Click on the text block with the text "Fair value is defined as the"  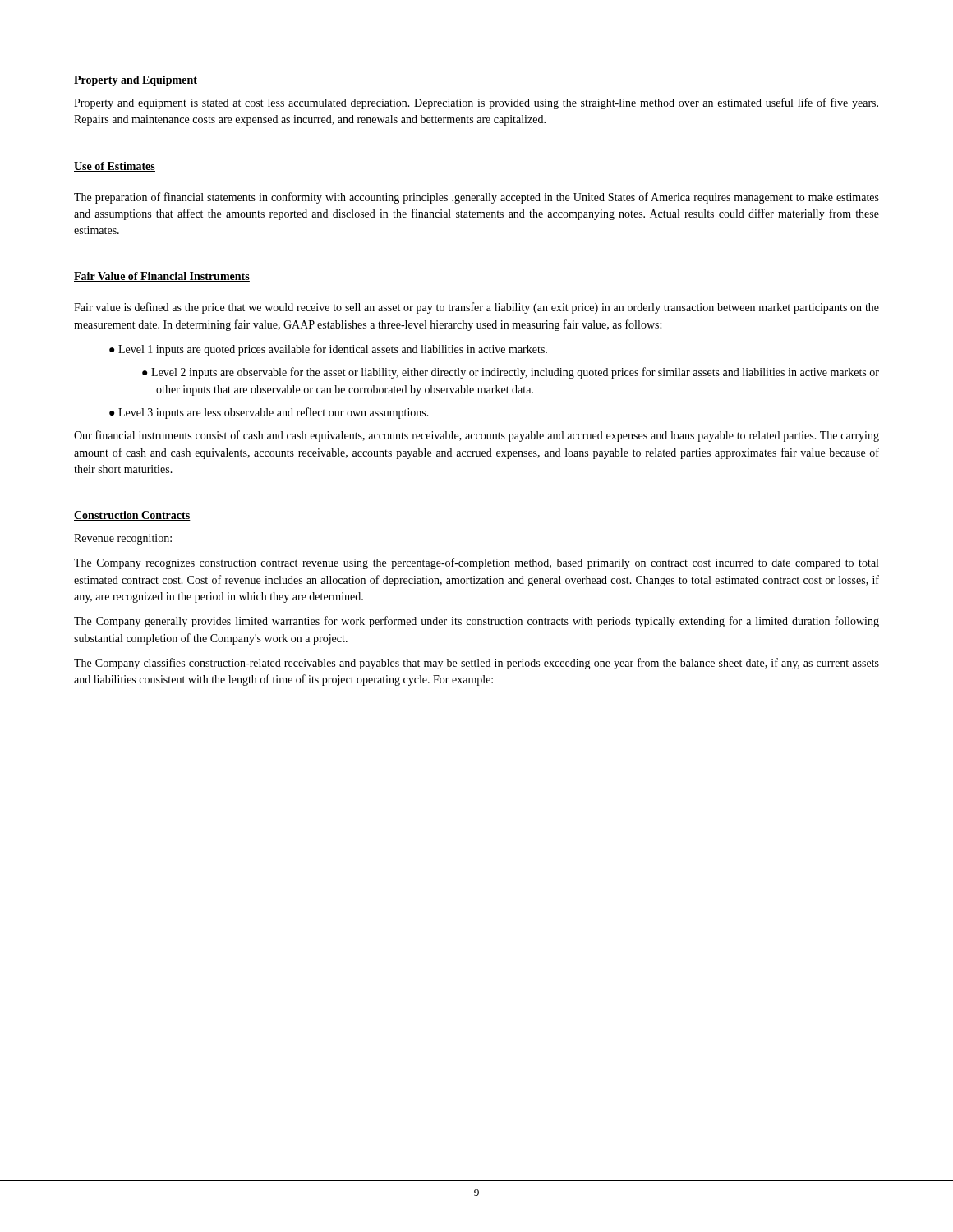pyautogui.click(x=476, y=316)
